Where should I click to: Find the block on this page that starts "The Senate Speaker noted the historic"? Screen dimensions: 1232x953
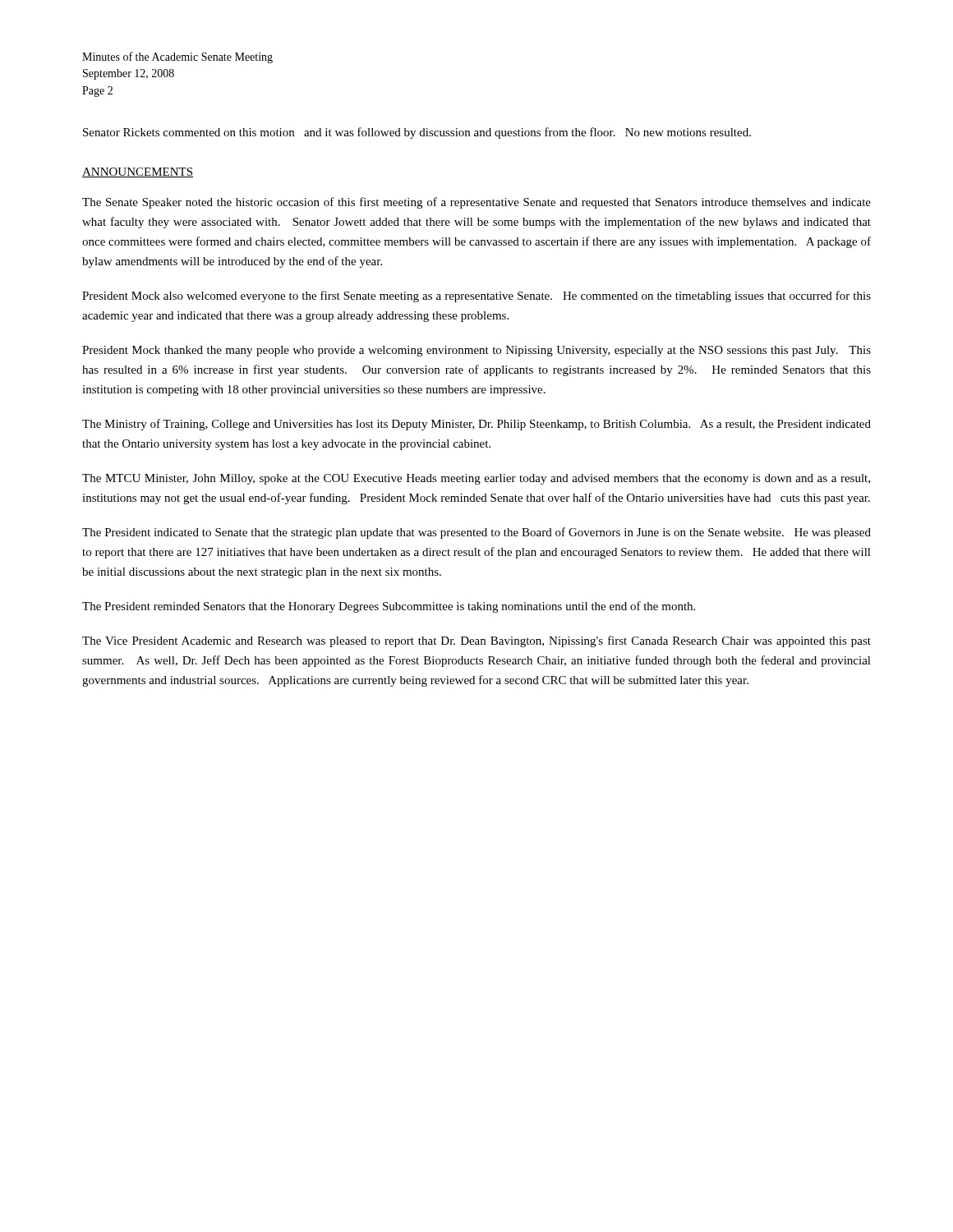coord(476,232)
